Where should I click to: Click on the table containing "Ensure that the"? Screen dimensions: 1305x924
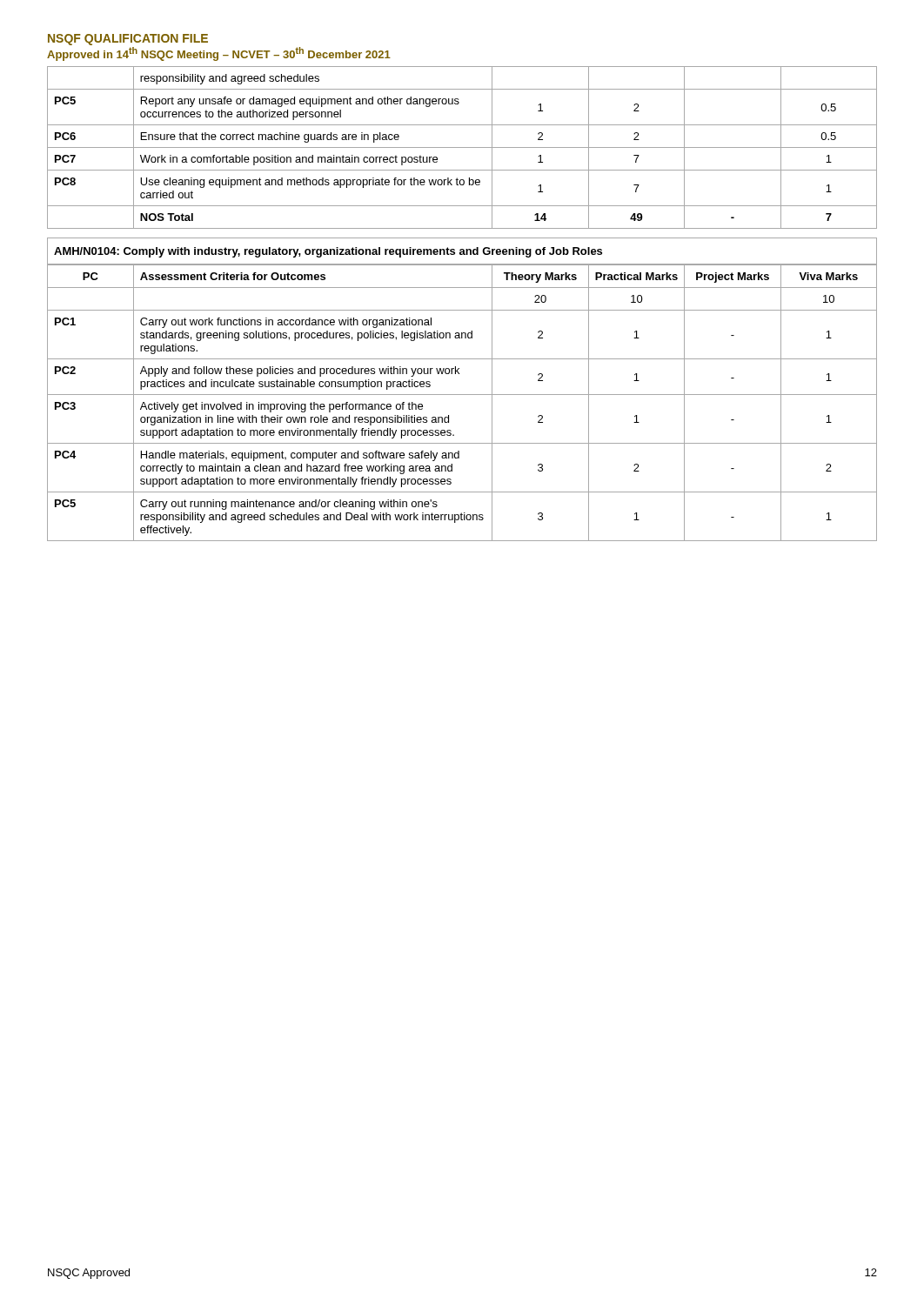[x=462, y=148]
